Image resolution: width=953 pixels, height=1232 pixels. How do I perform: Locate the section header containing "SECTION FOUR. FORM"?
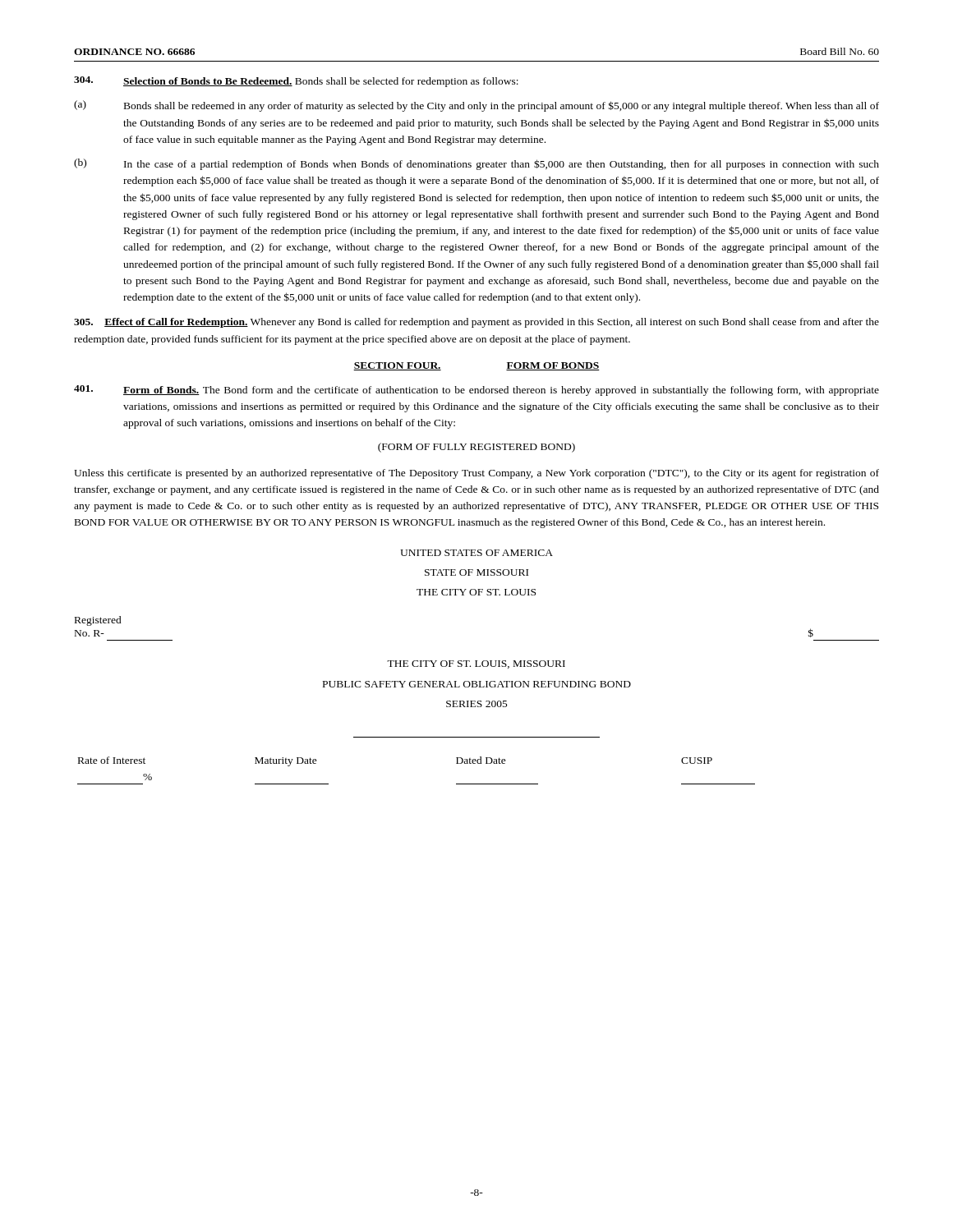coord(397,366)
